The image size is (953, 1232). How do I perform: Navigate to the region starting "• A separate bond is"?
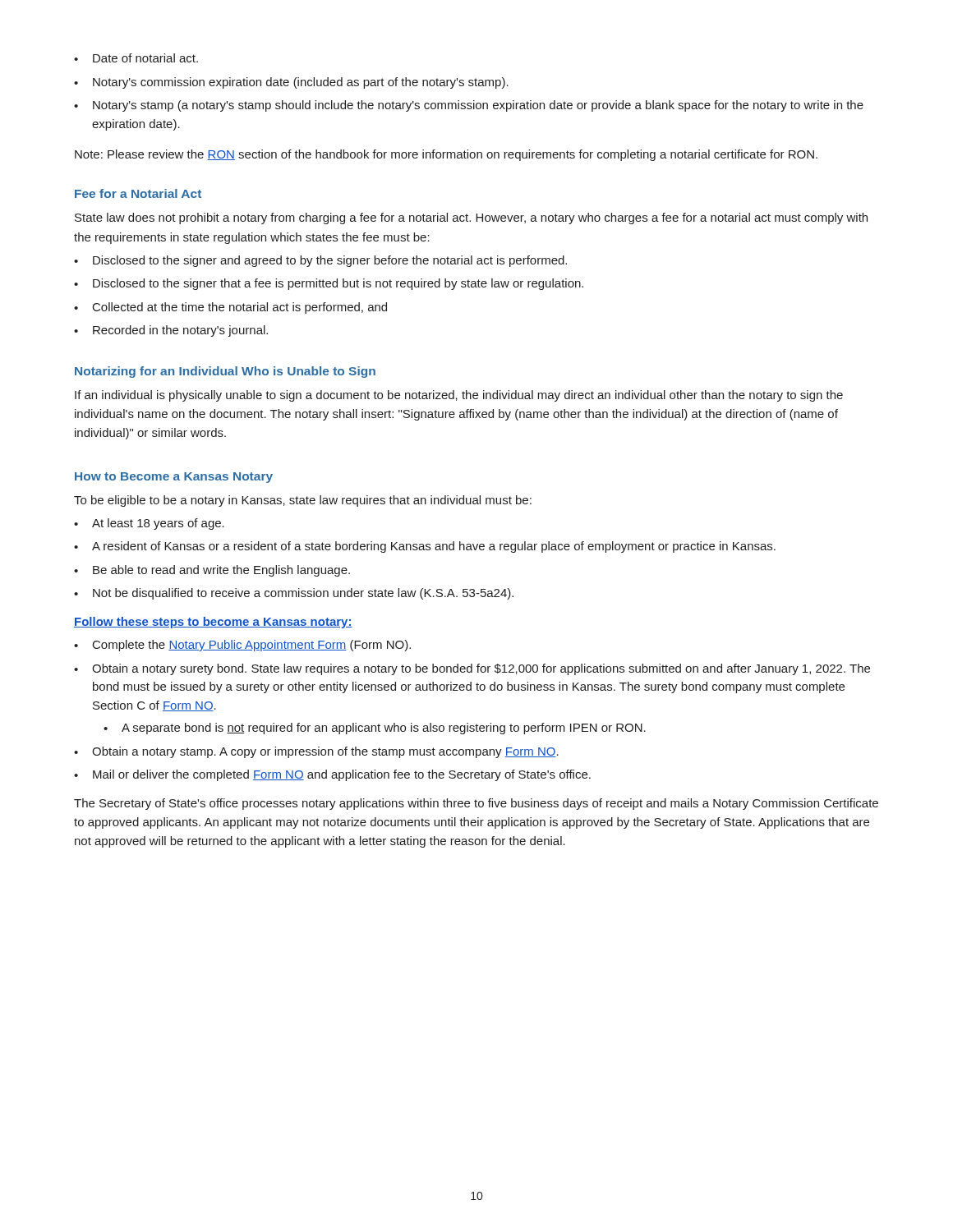[x=491, y=728]
